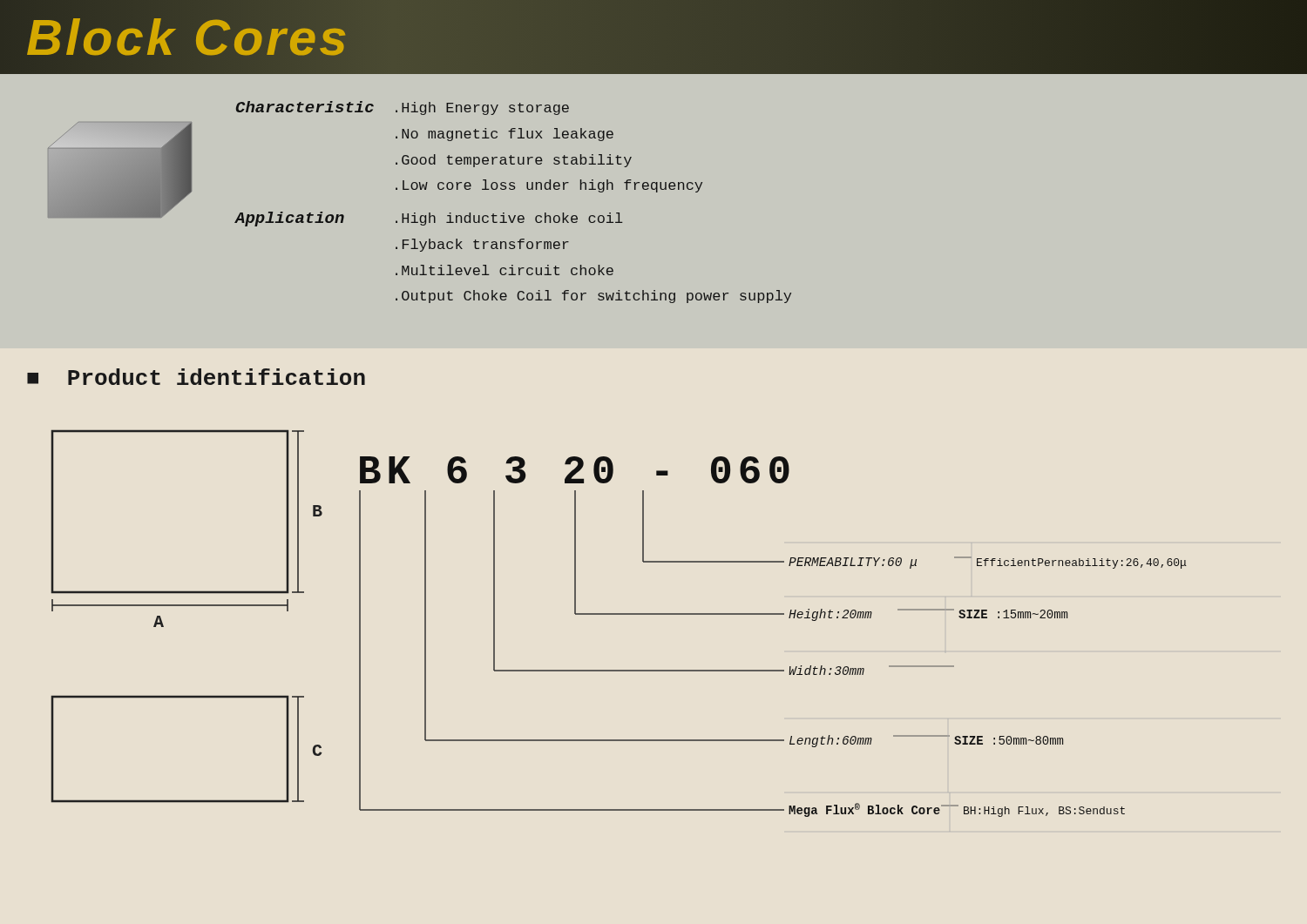Click where it says "Block Cores"
The height and width of the screenshot is (924, 1307).
pyautogui.click(x=188, y=37)
